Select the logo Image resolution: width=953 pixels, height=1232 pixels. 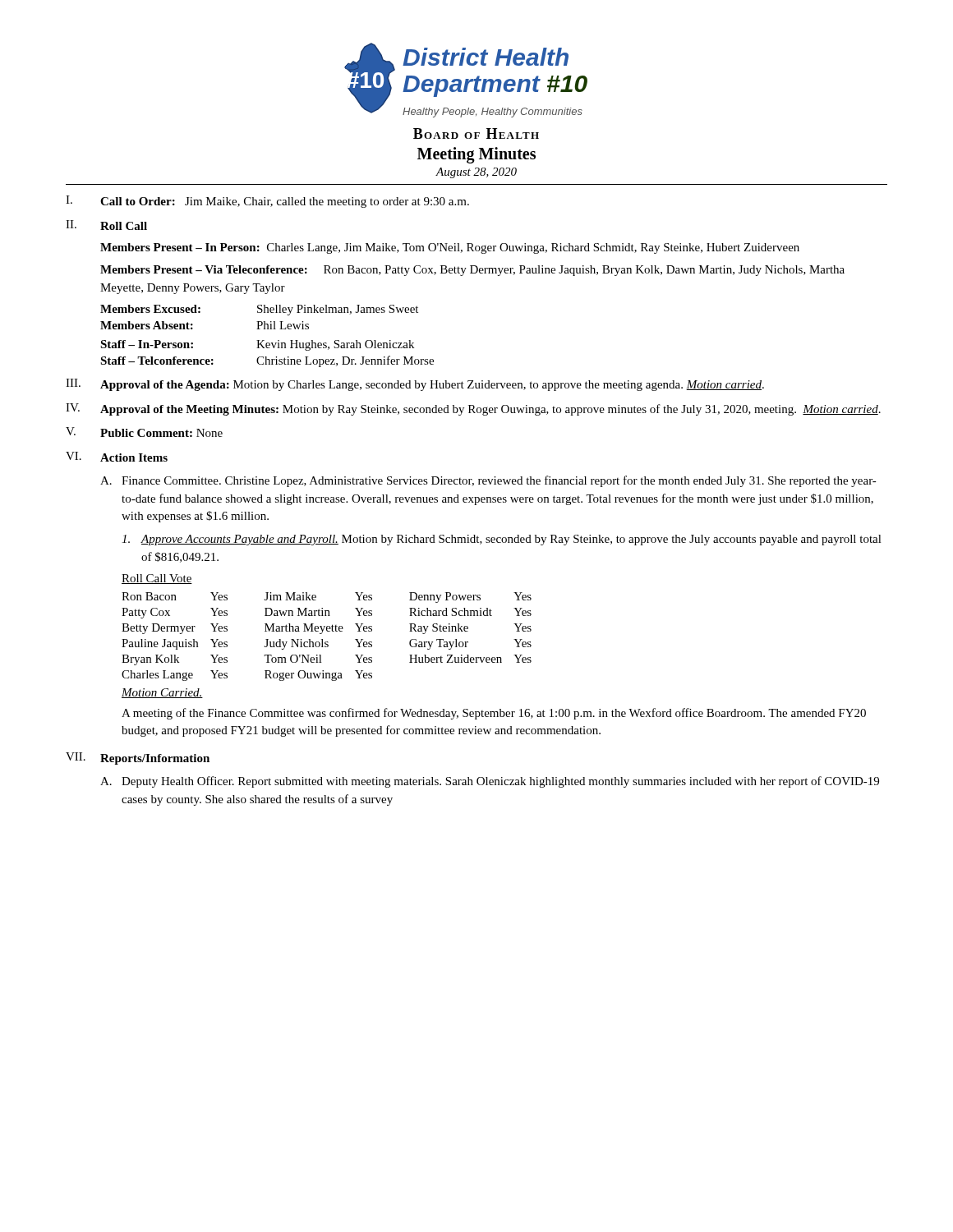tap(476, 76)
